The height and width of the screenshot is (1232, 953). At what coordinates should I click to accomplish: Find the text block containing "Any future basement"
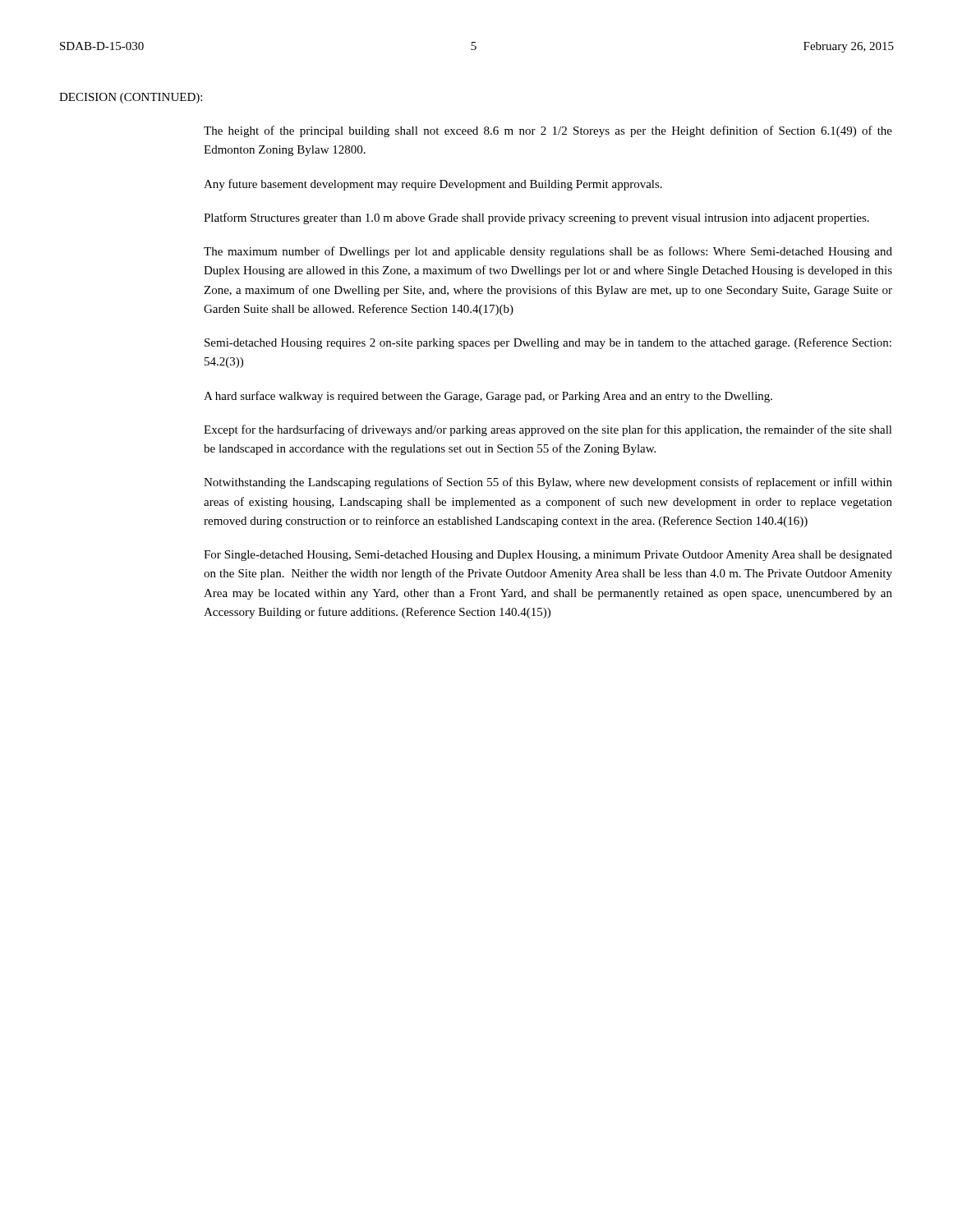point(433,184)
